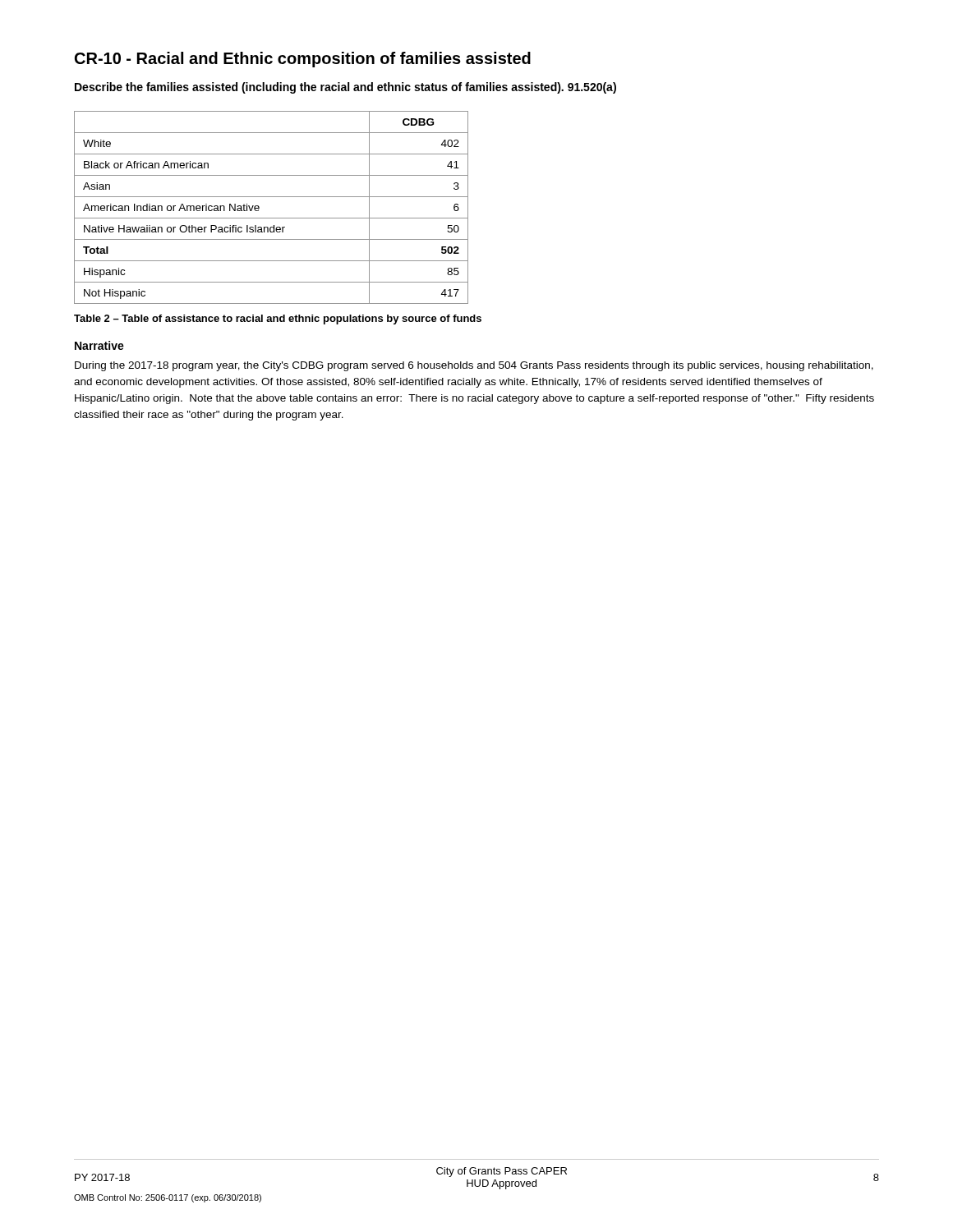
Task: Select the block starting "During the 2017-18 program year, the"
Action: click(x=474, y=390)
